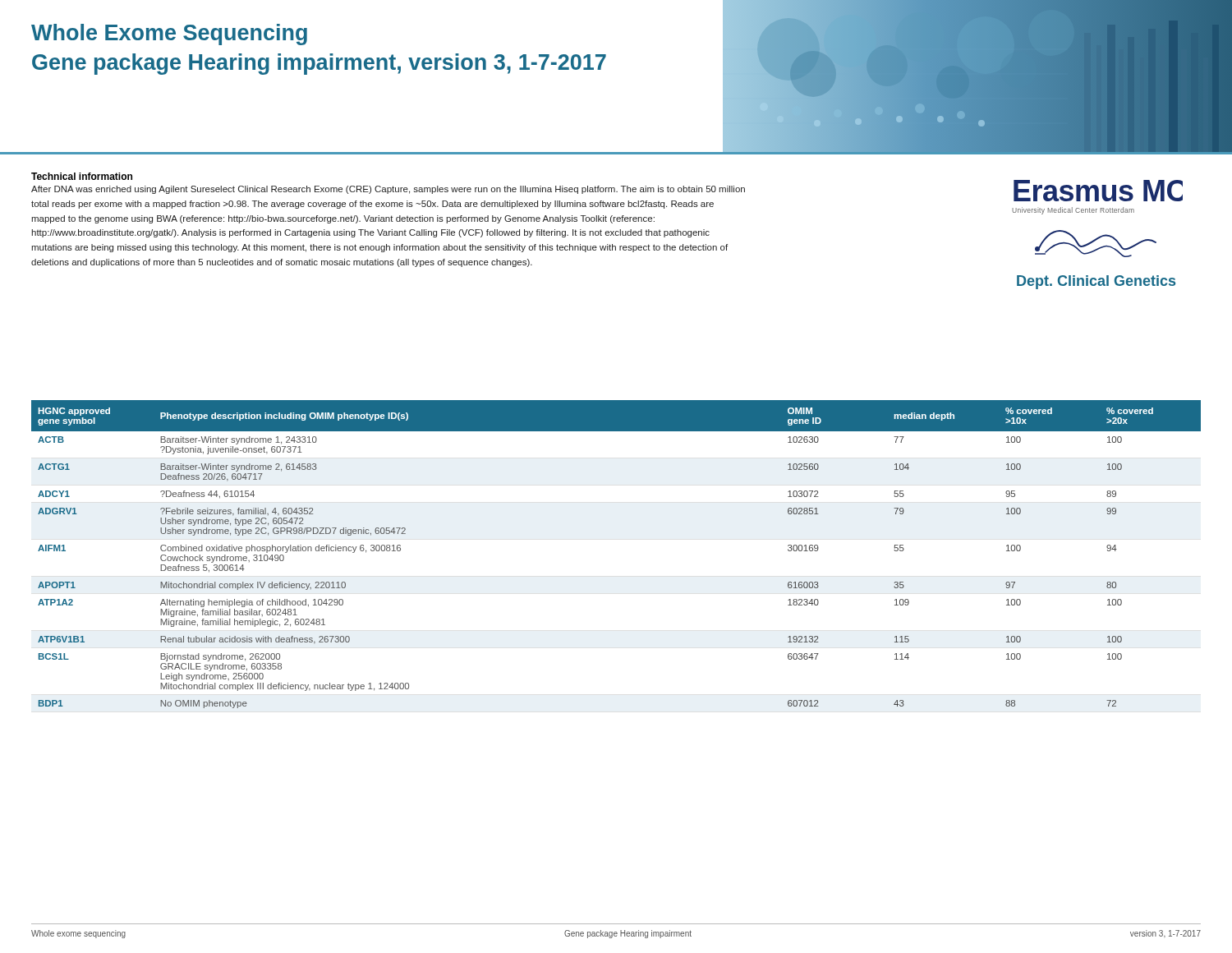Select the table
Image resolution: width=1232 pixels, height=953 pixels.
(x=616, y=556)
